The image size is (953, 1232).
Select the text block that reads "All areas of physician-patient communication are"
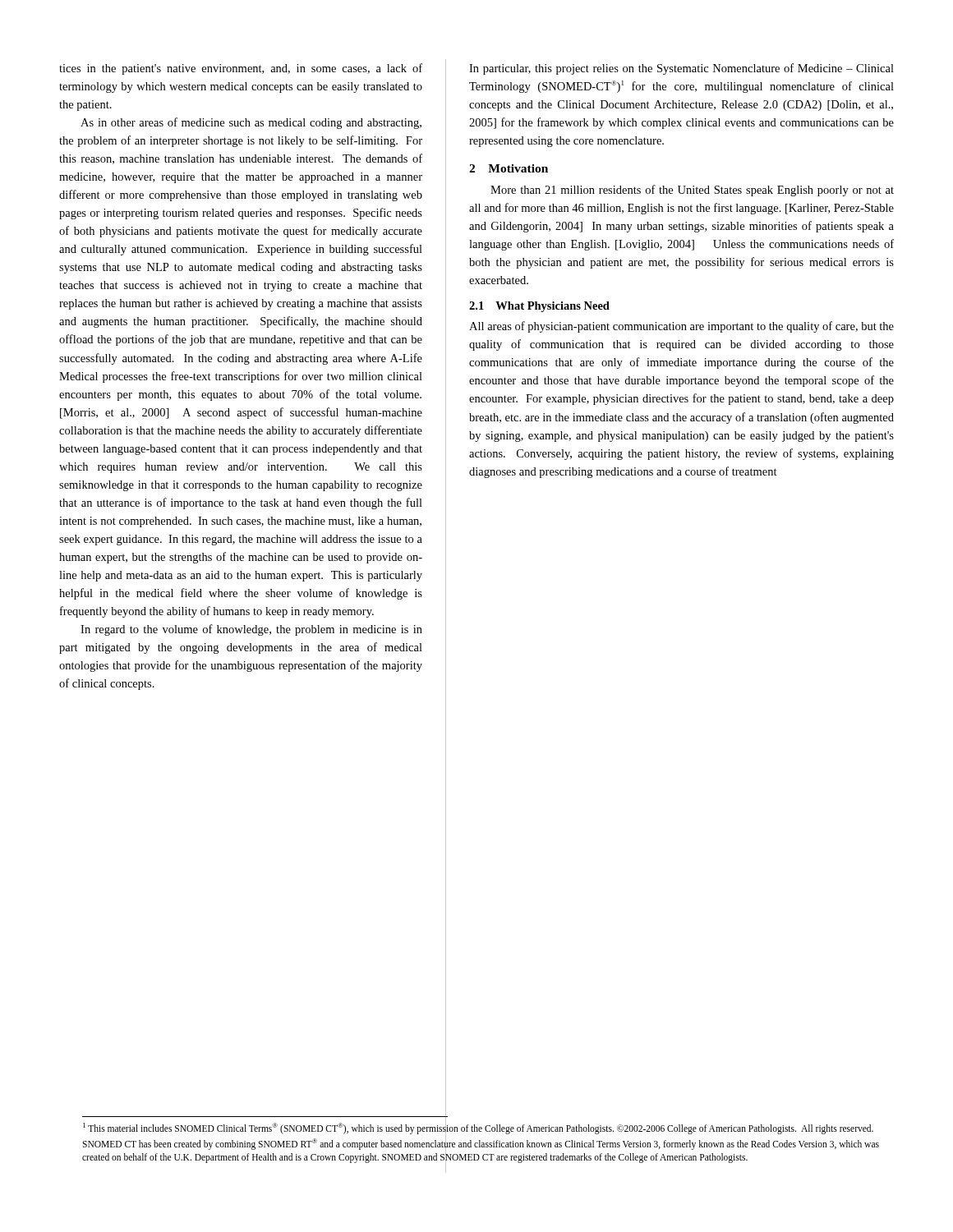[x=681, y=399]
